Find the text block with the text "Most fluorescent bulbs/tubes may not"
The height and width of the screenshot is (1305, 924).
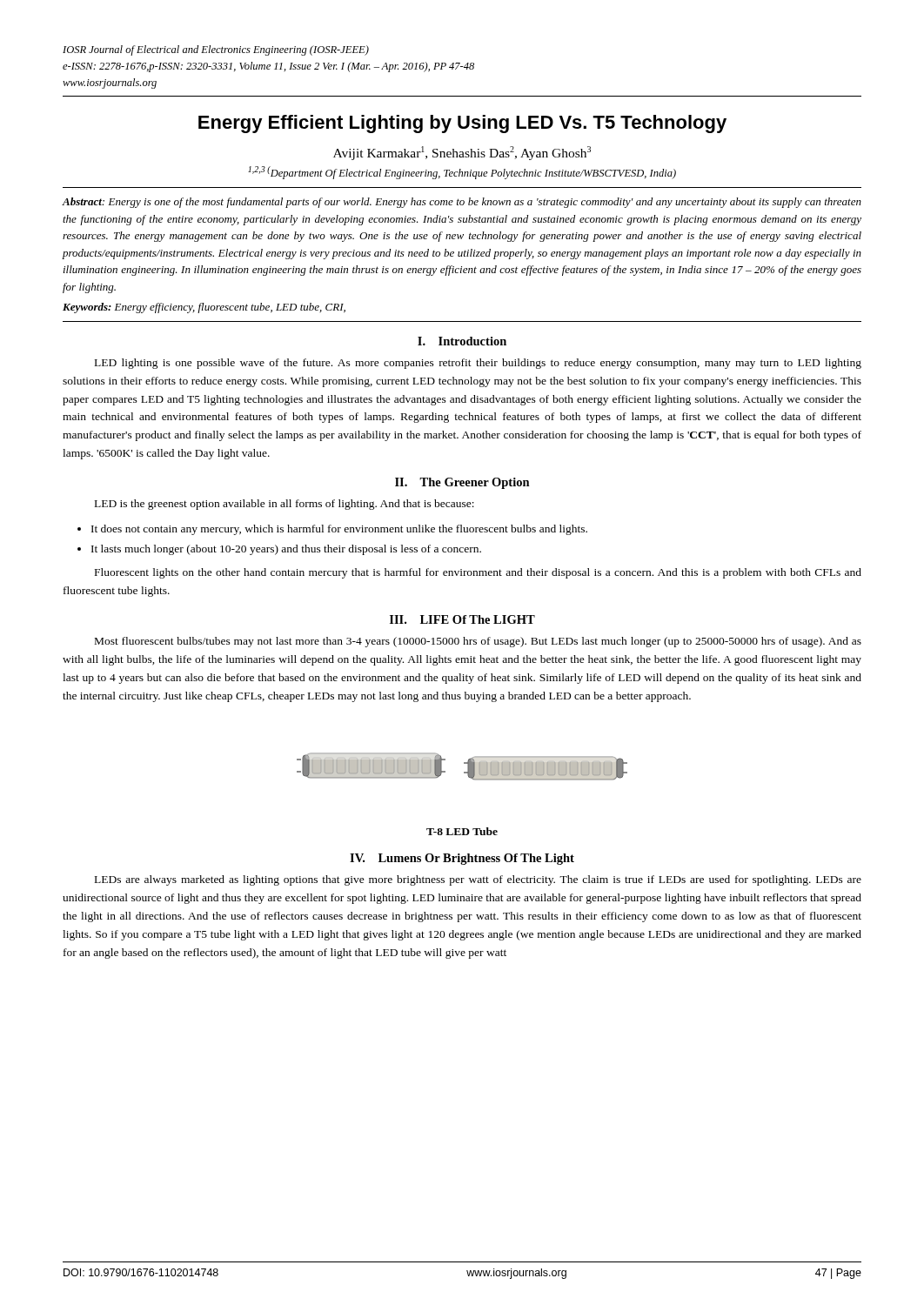click(x=462, y=668)
